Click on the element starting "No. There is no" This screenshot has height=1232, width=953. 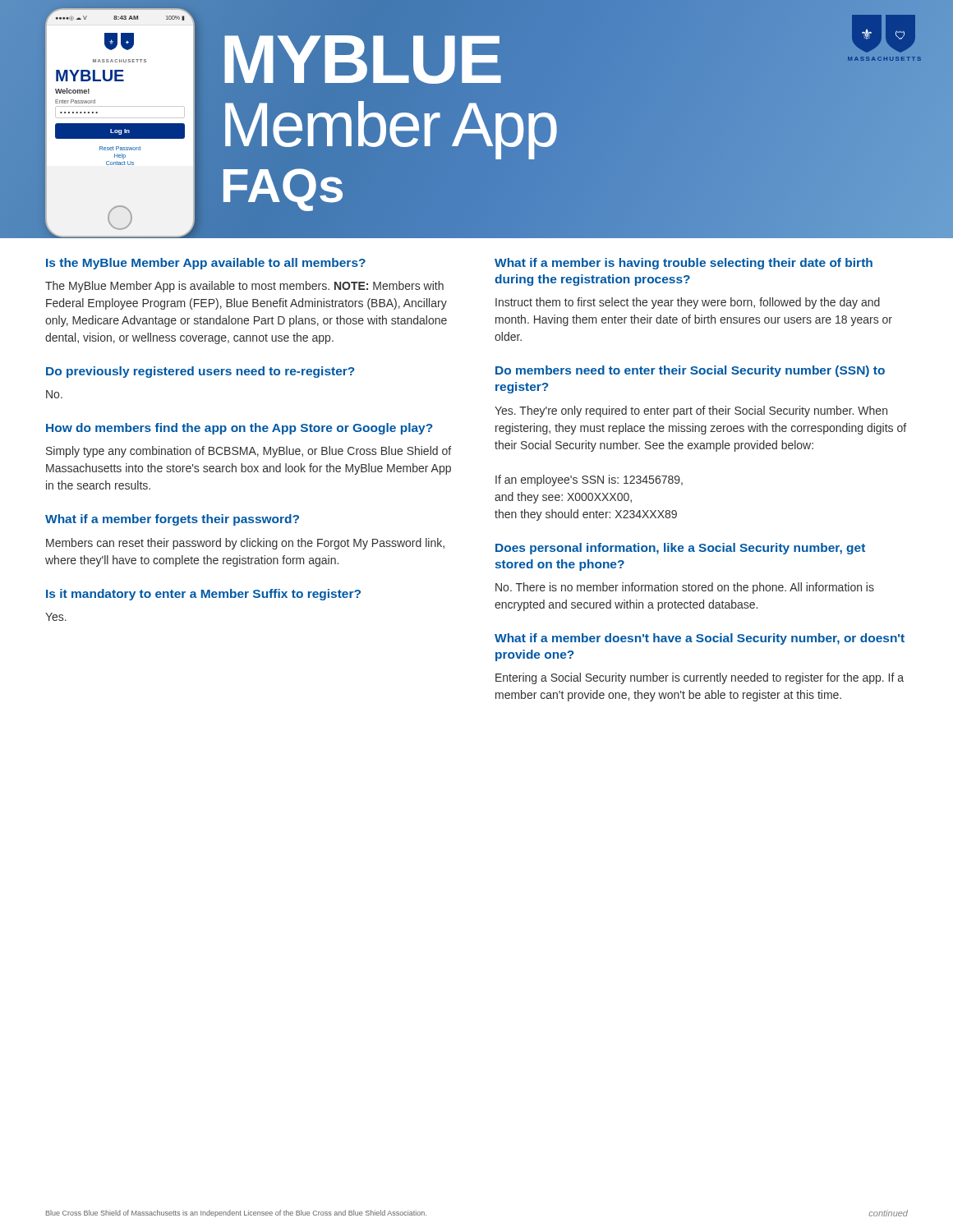point(684,596)
